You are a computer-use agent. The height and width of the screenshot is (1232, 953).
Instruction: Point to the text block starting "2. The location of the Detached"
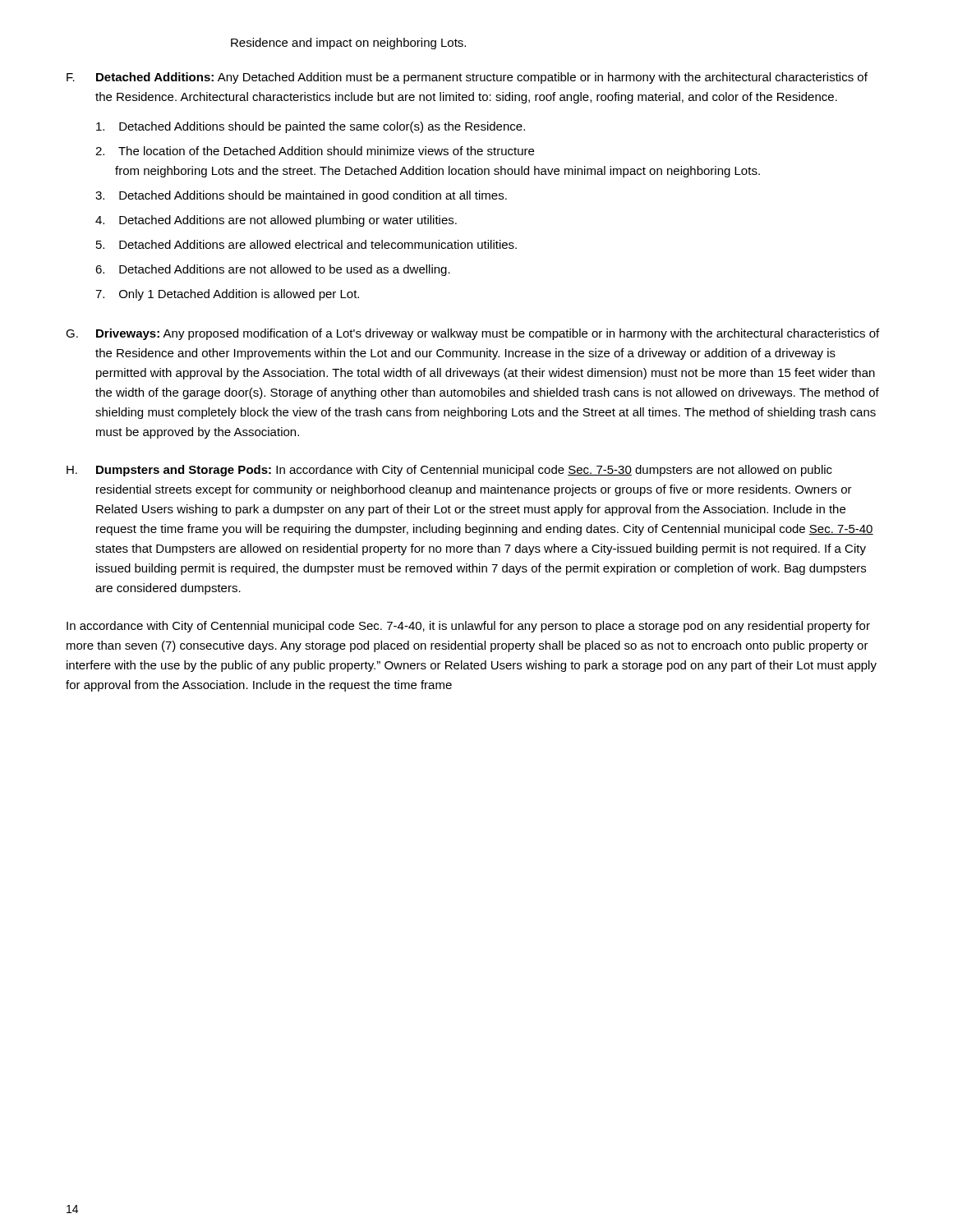coord(491,161)
